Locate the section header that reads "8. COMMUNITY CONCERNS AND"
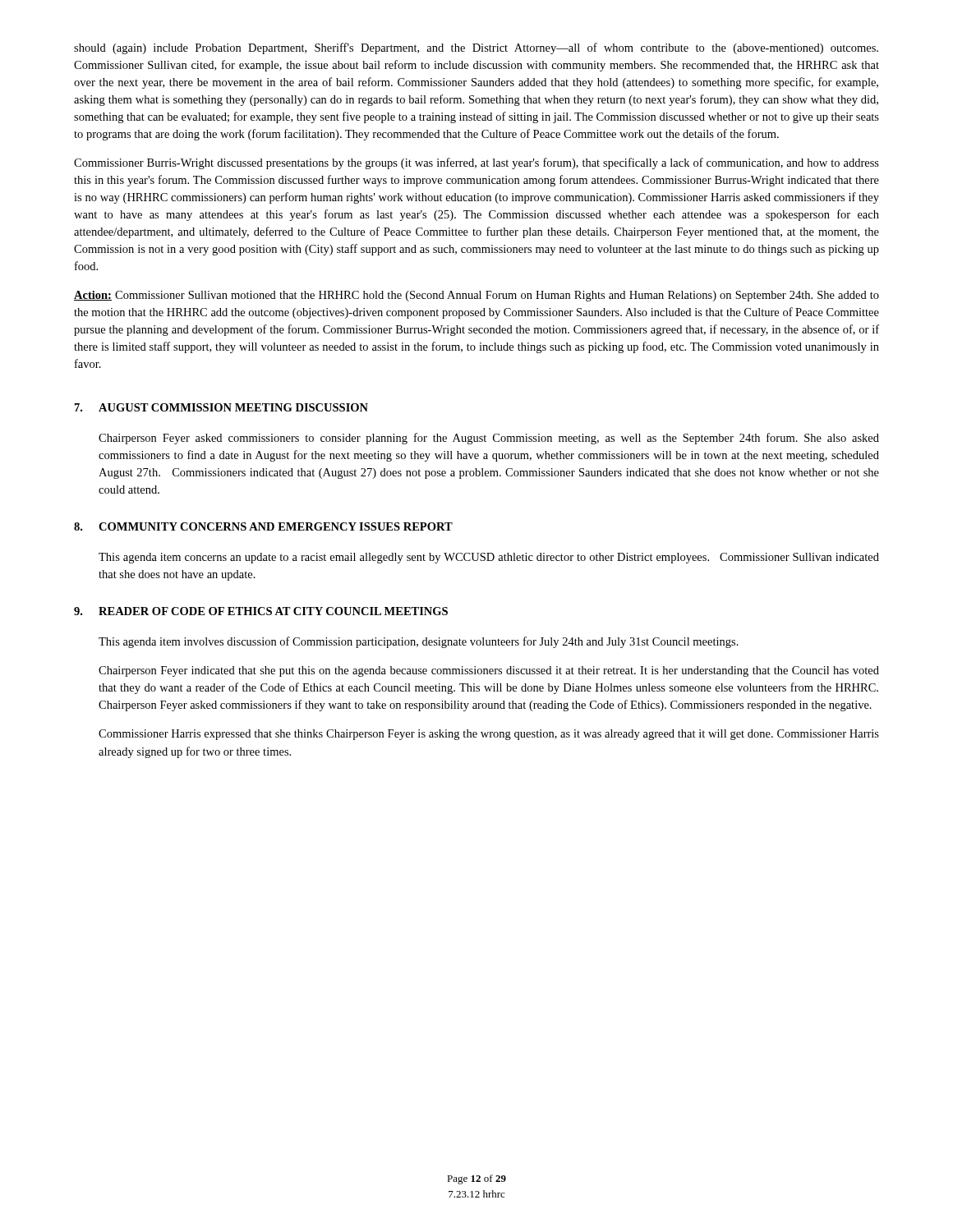Image resolution: width=953 pixels, height=1232 pixels. click(x=263, y=526)
